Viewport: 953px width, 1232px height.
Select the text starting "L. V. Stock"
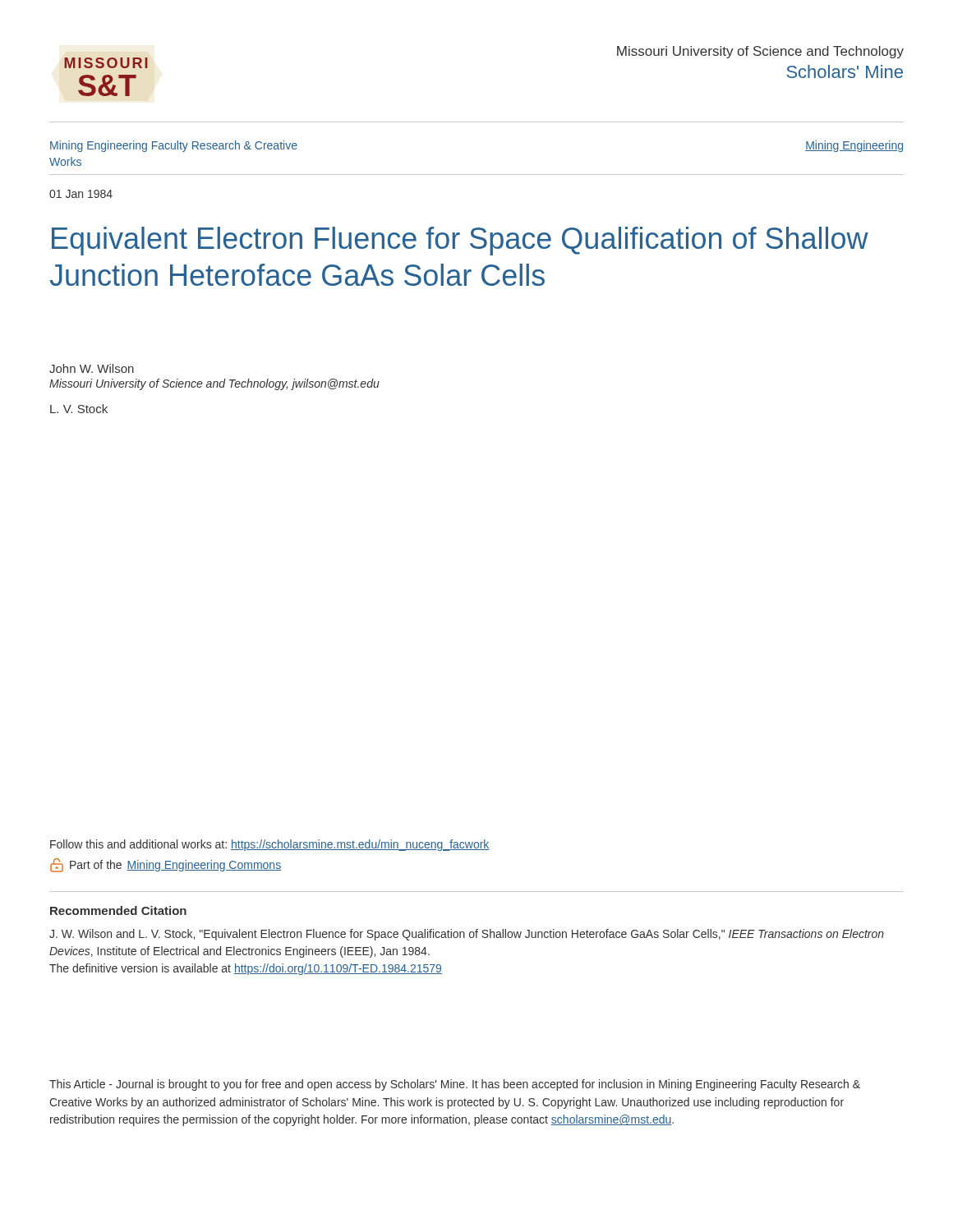[79, 409]
